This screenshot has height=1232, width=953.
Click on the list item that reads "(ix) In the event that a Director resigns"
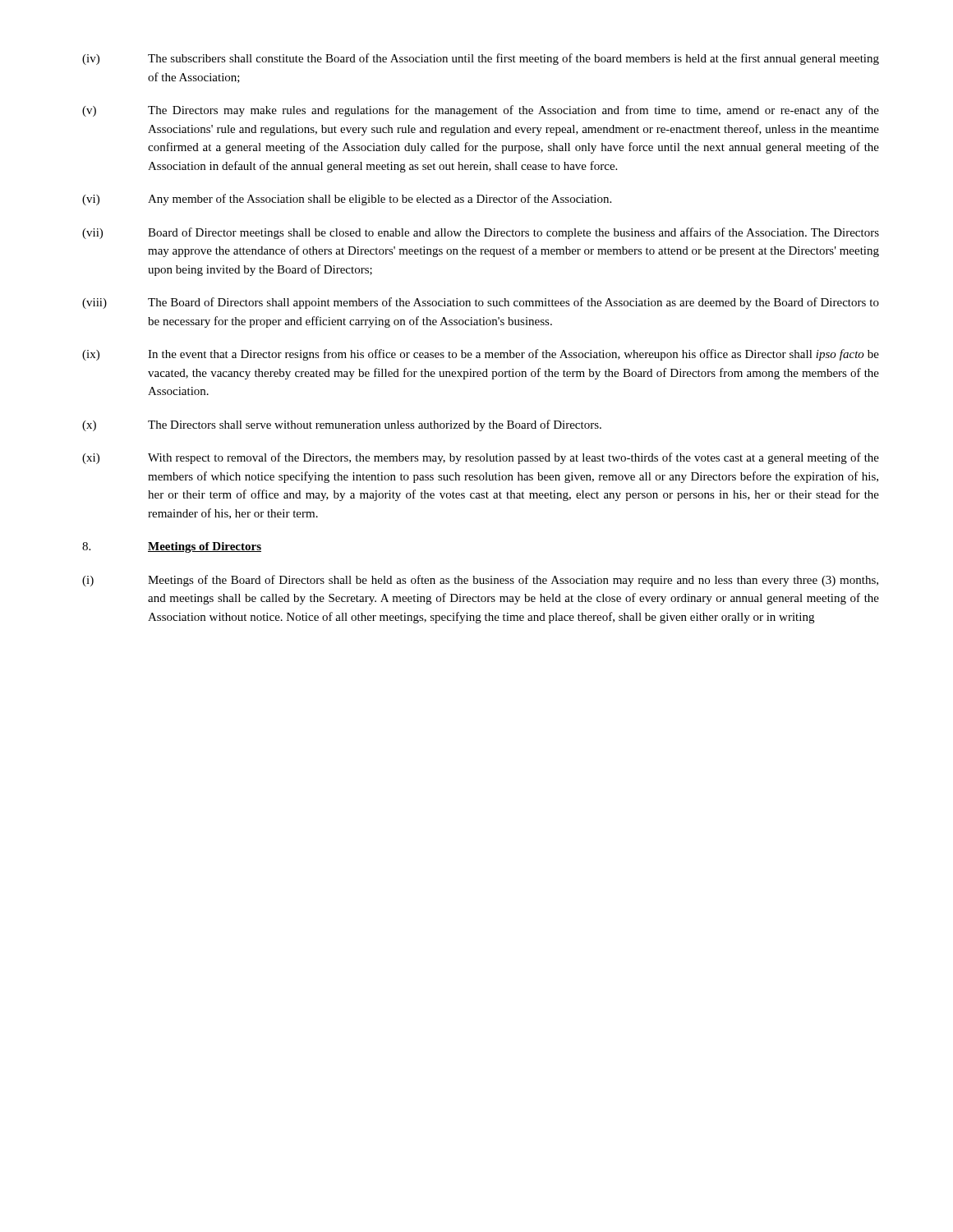click(481, 373)
